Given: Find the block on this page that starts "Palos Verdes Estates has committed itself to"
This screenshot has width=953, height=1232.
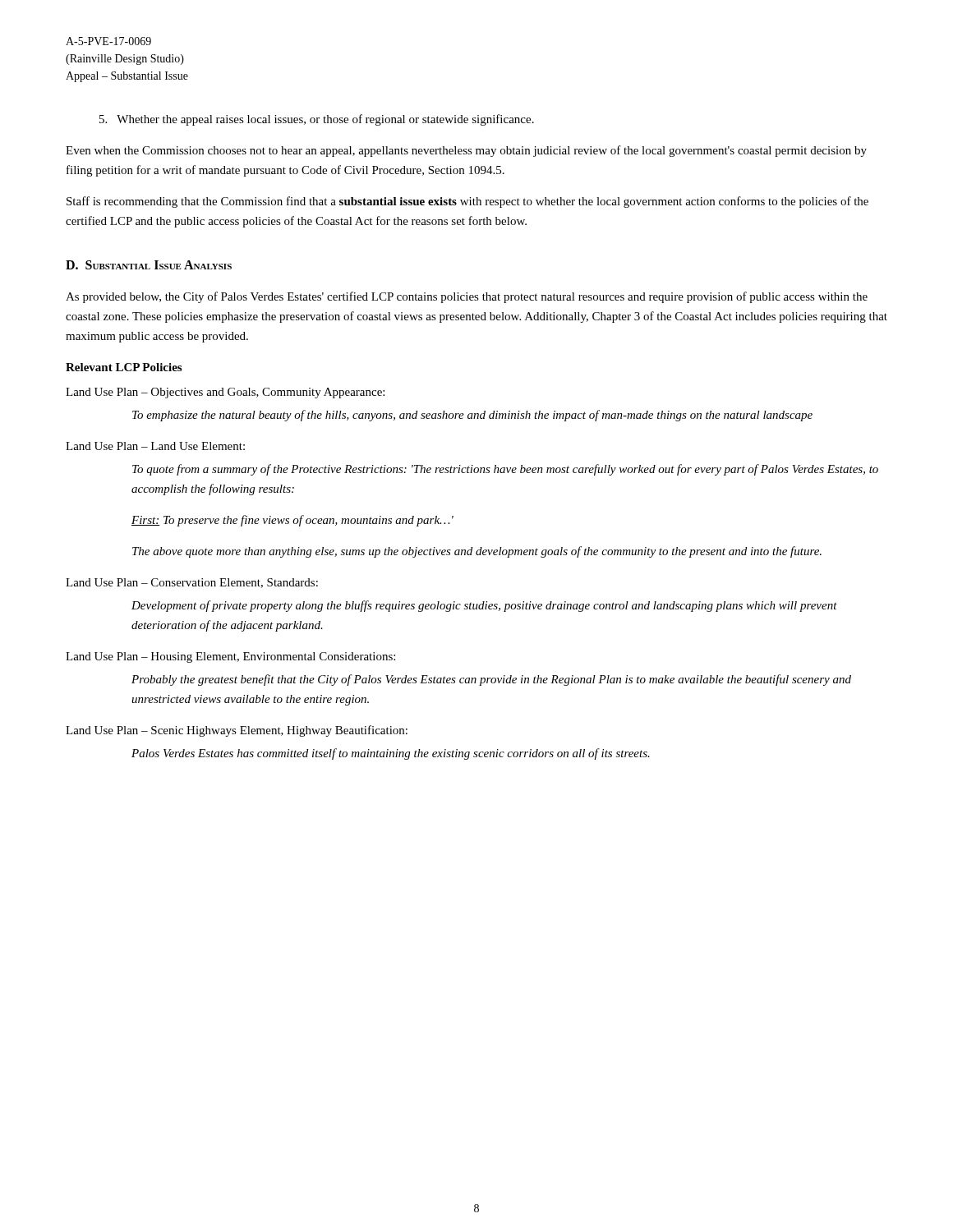Looking at the screenshot, I should pyautogui.click(x=391, y=753).
